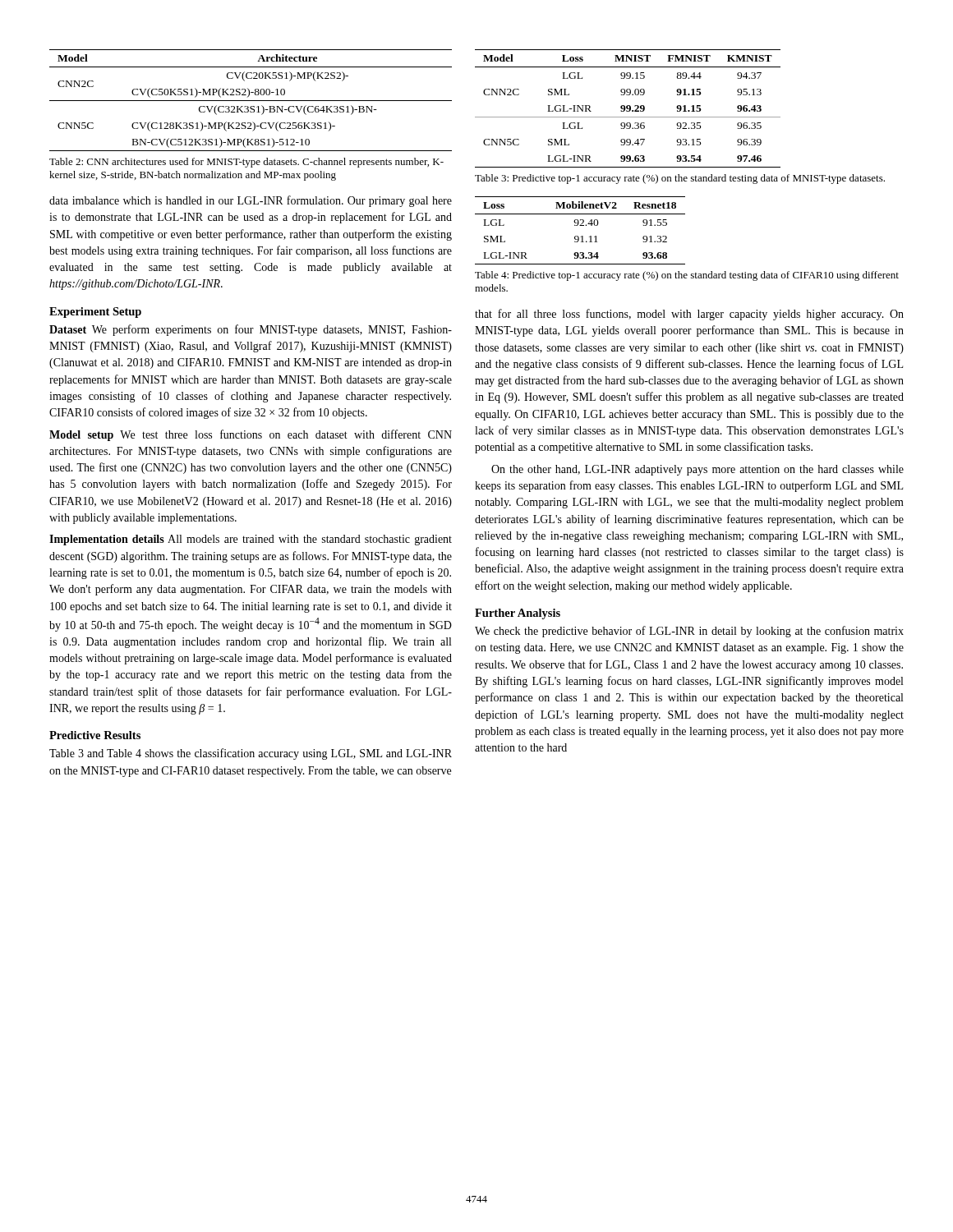Where is the passage that starts "data imbalance which is handled"?
Screen dimensions: 1232x953
point(251,243)
